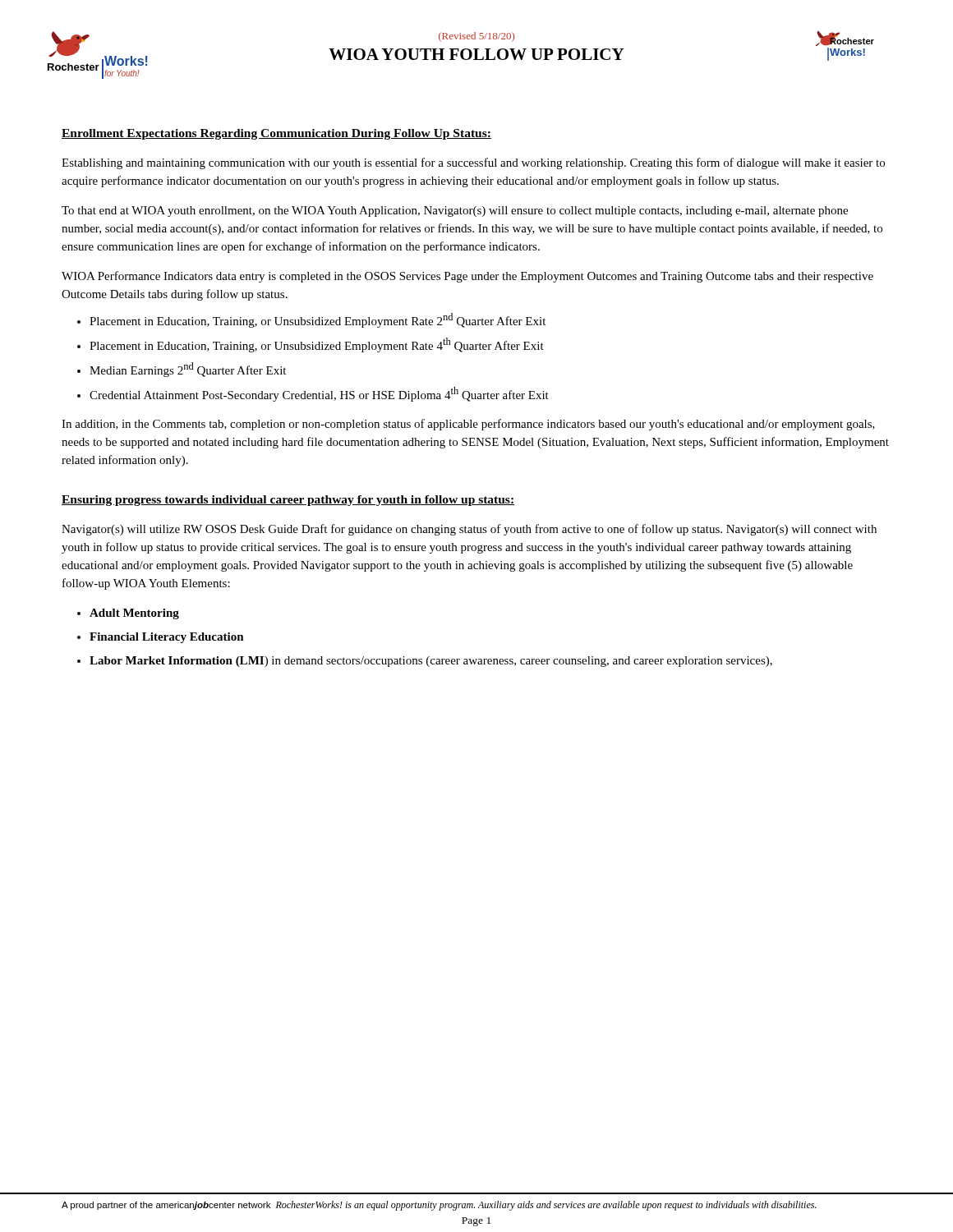Click on the list item that says "Adult Mentoring"
The width and height of the screenshot is (953, 1232).
(x=134, y=613)
